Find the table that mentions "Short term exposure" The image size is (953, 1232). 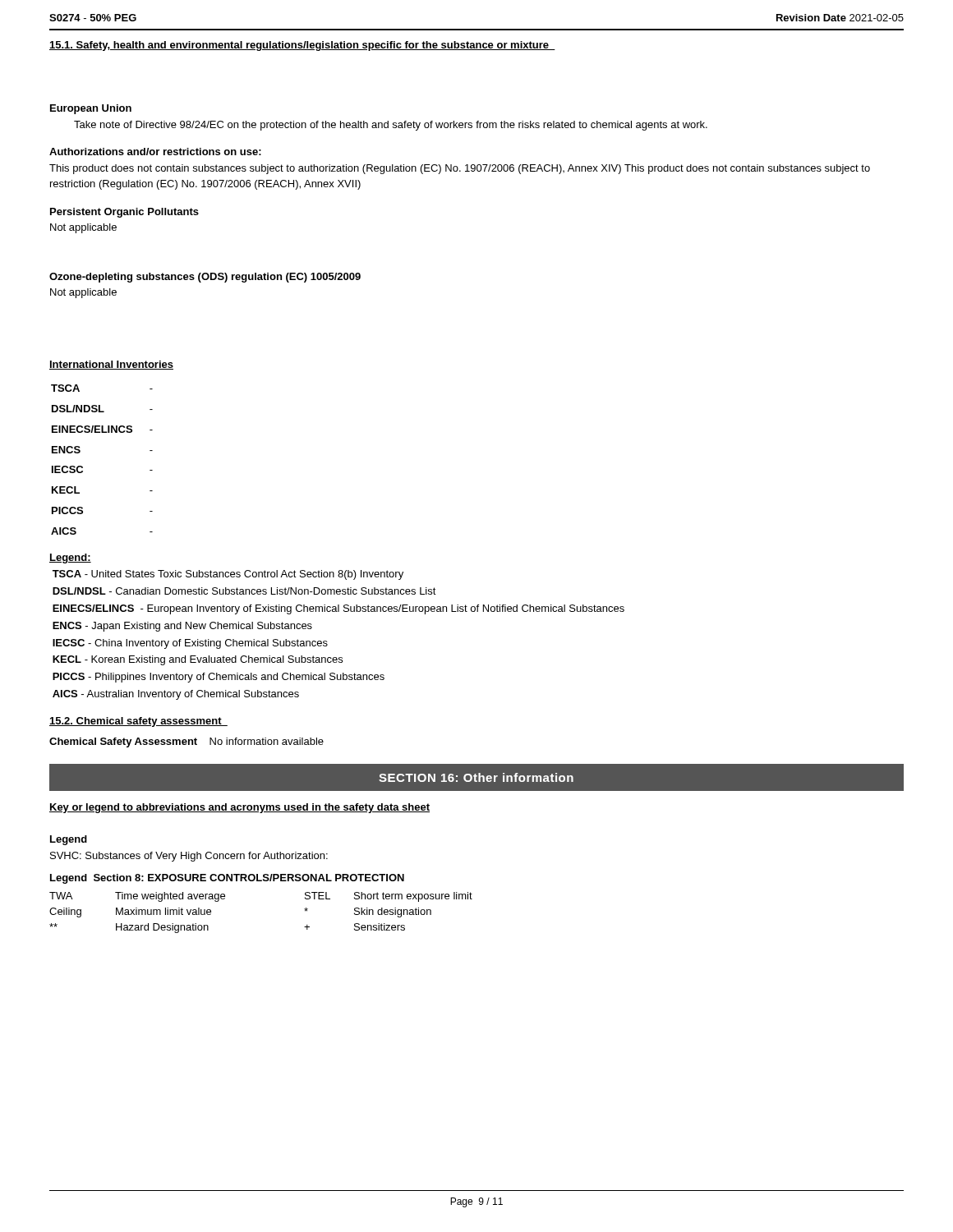tap(476, 903)
